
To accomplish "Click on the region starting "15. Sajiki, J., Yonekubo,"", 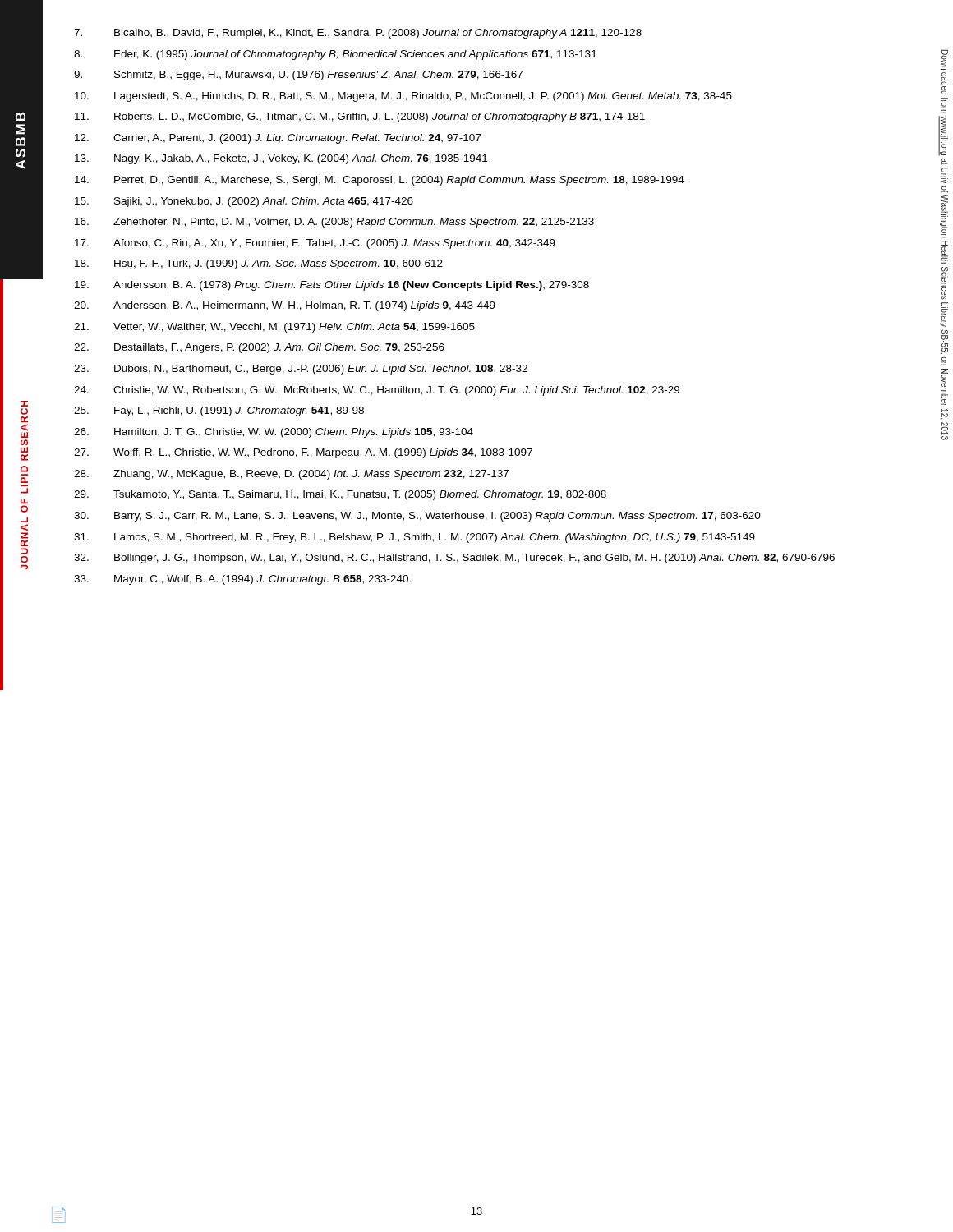I will (244, 201).
